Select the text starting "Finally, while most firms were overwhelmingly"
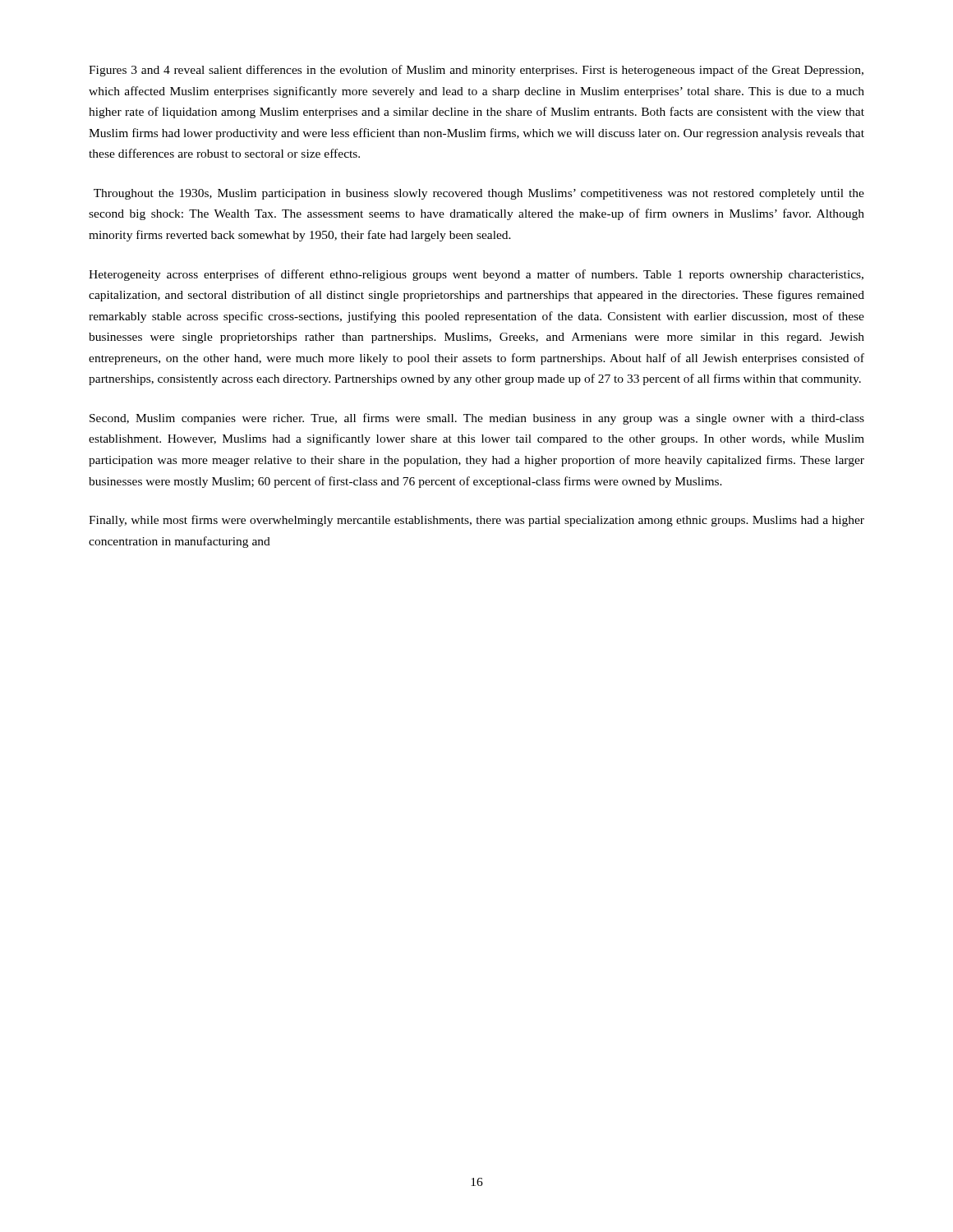Screen dimensions: 1232x953 (x=476, y=530)
